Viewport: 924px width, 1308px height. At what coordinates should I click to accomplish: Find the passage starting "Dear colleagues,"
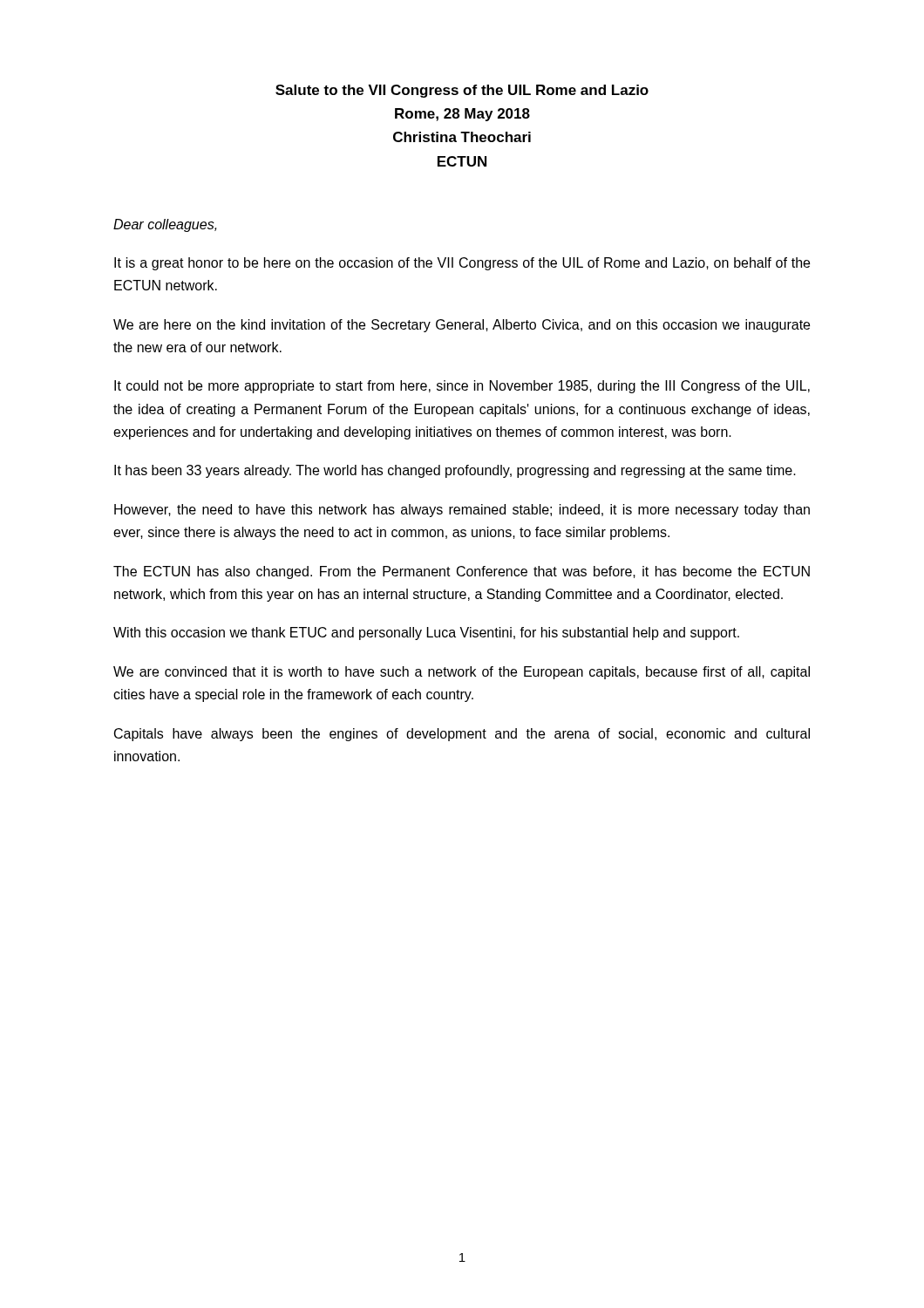tap(166, 224)
